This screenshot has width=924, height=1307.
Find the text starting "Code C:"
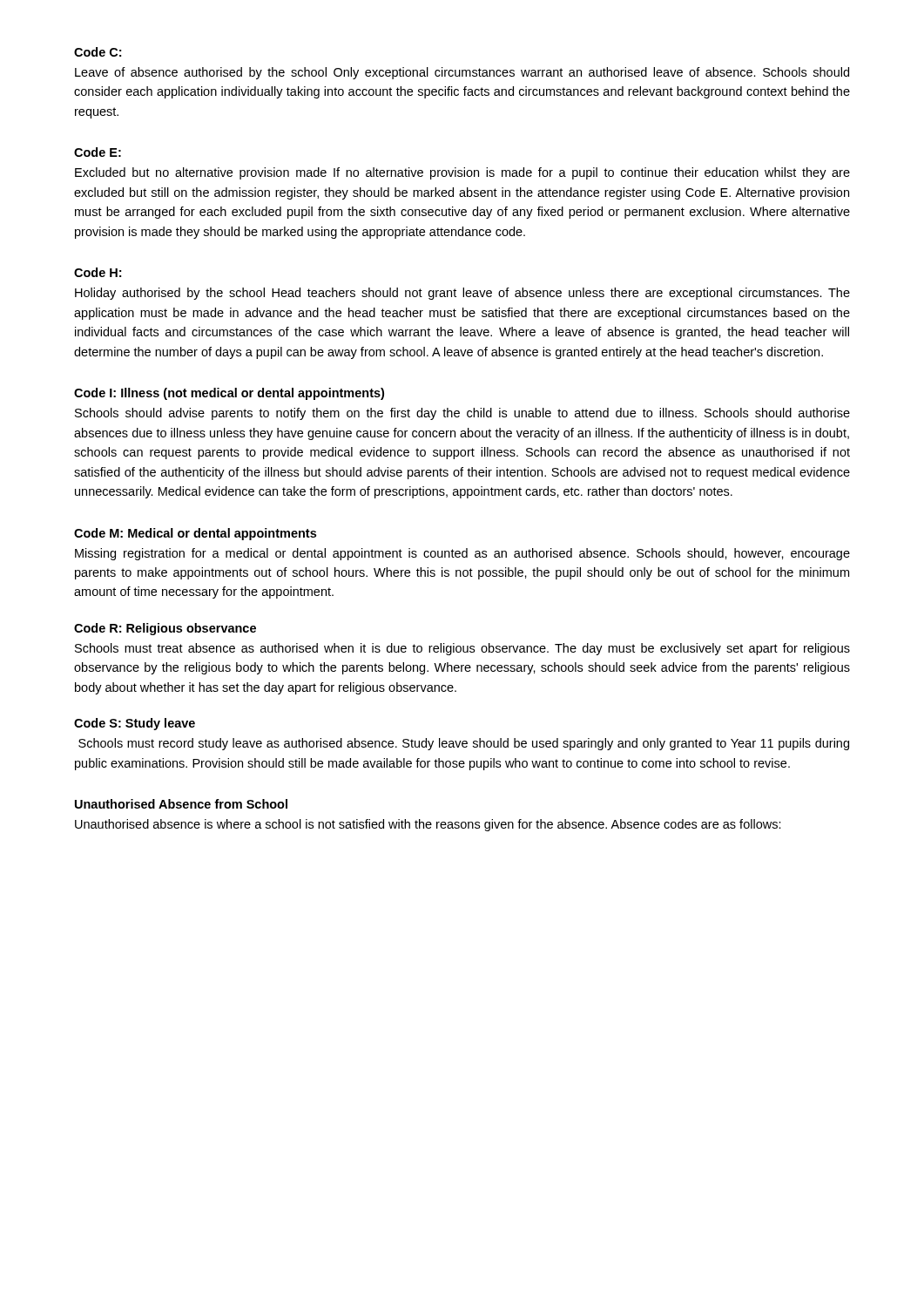tap(98, 52)
